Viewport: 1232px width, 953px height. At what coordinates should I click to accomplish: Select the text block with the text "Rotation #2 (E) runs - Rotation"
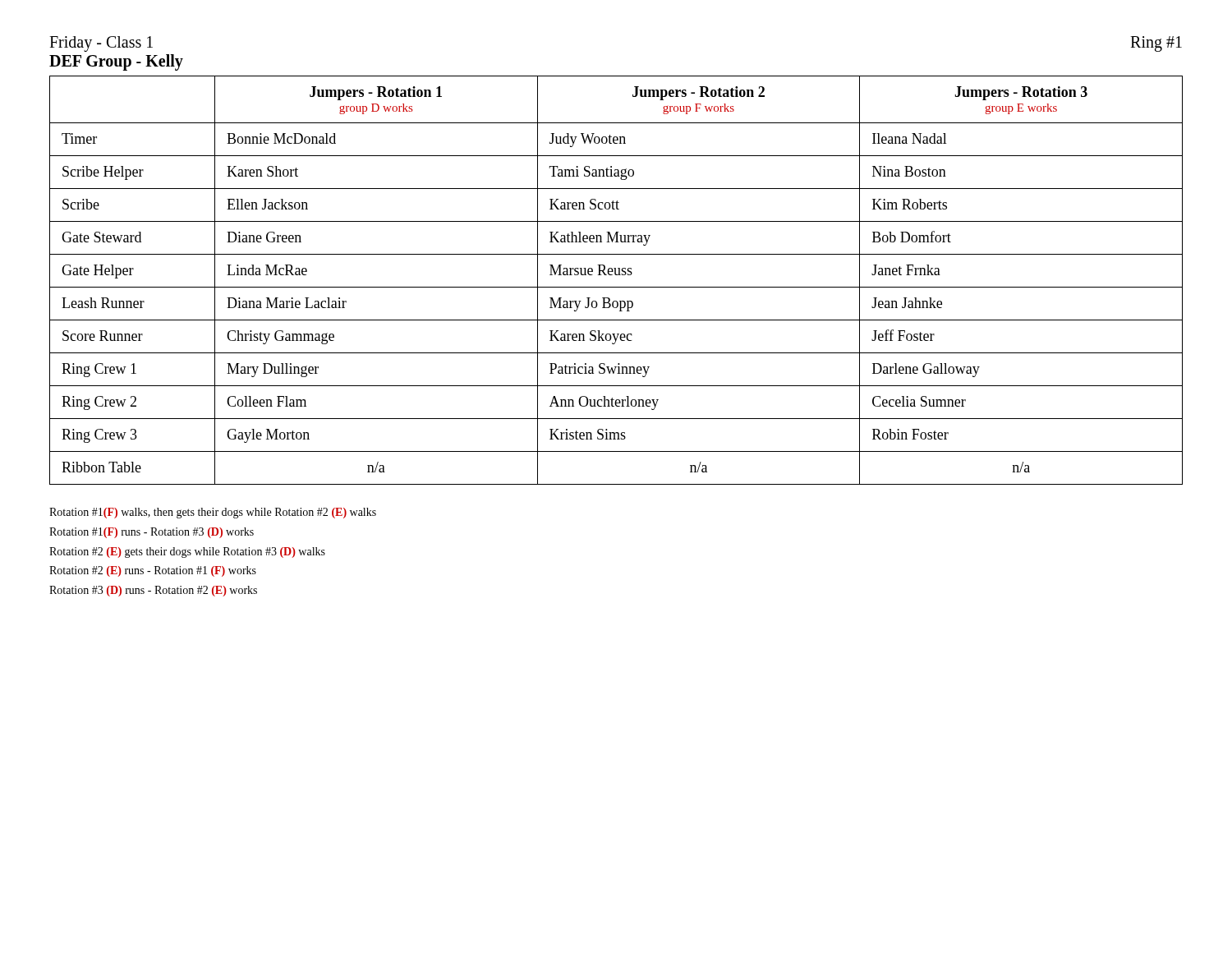pyautogui.click(x=153, y=571)
